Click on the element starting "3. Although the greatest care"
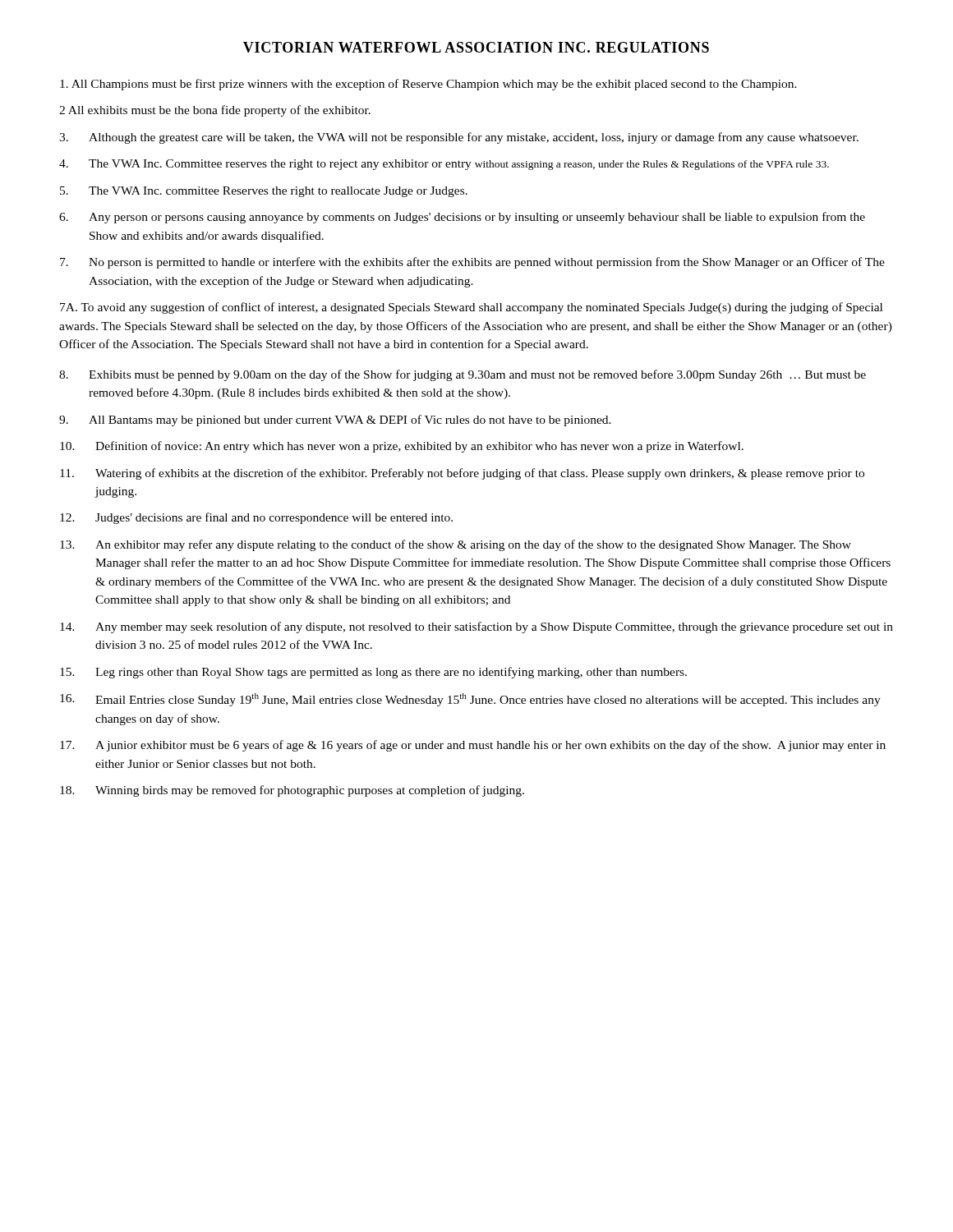 pos(476,137)
